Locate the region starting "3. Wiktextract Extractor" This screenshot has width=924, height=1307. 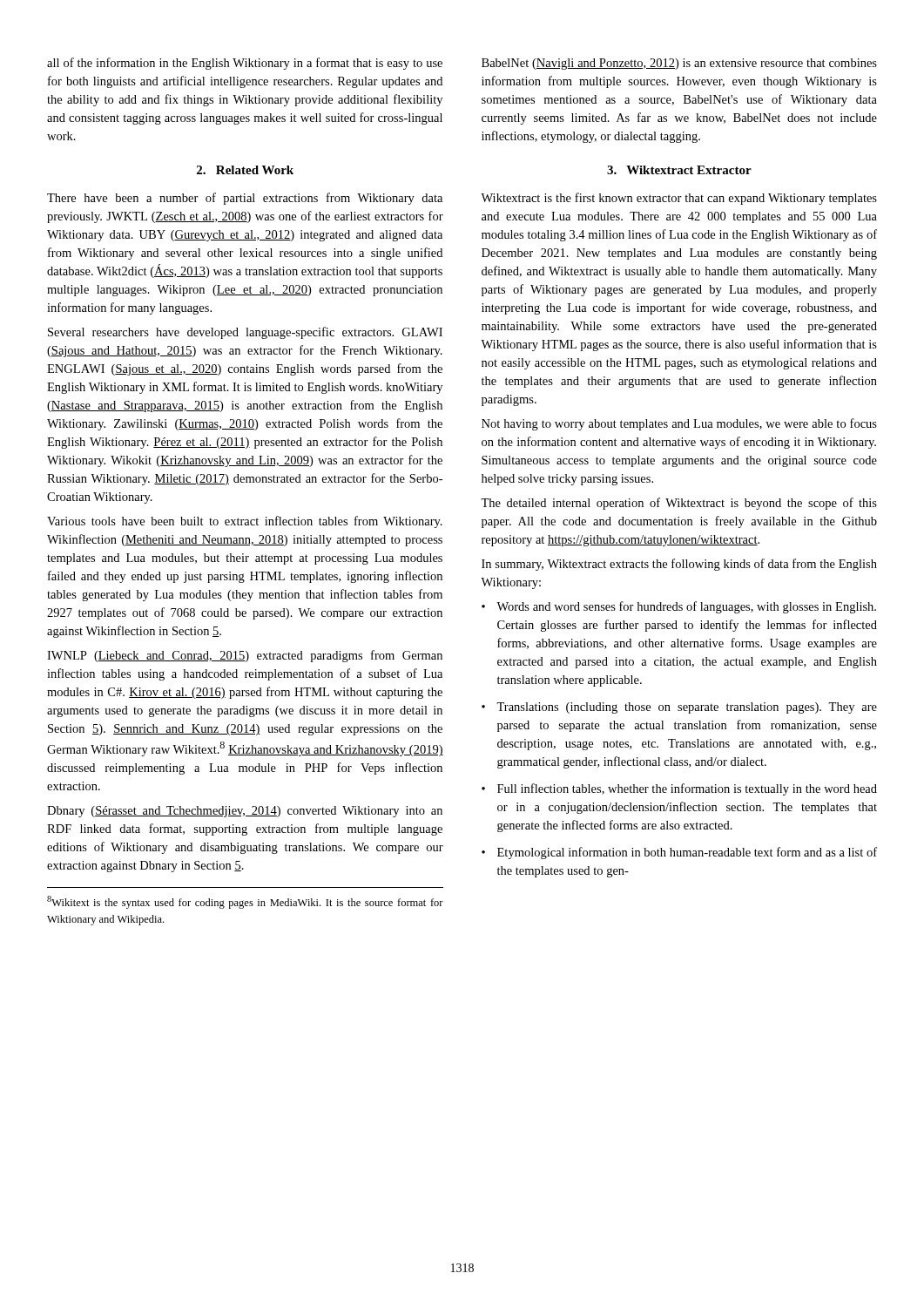point(679,170)
